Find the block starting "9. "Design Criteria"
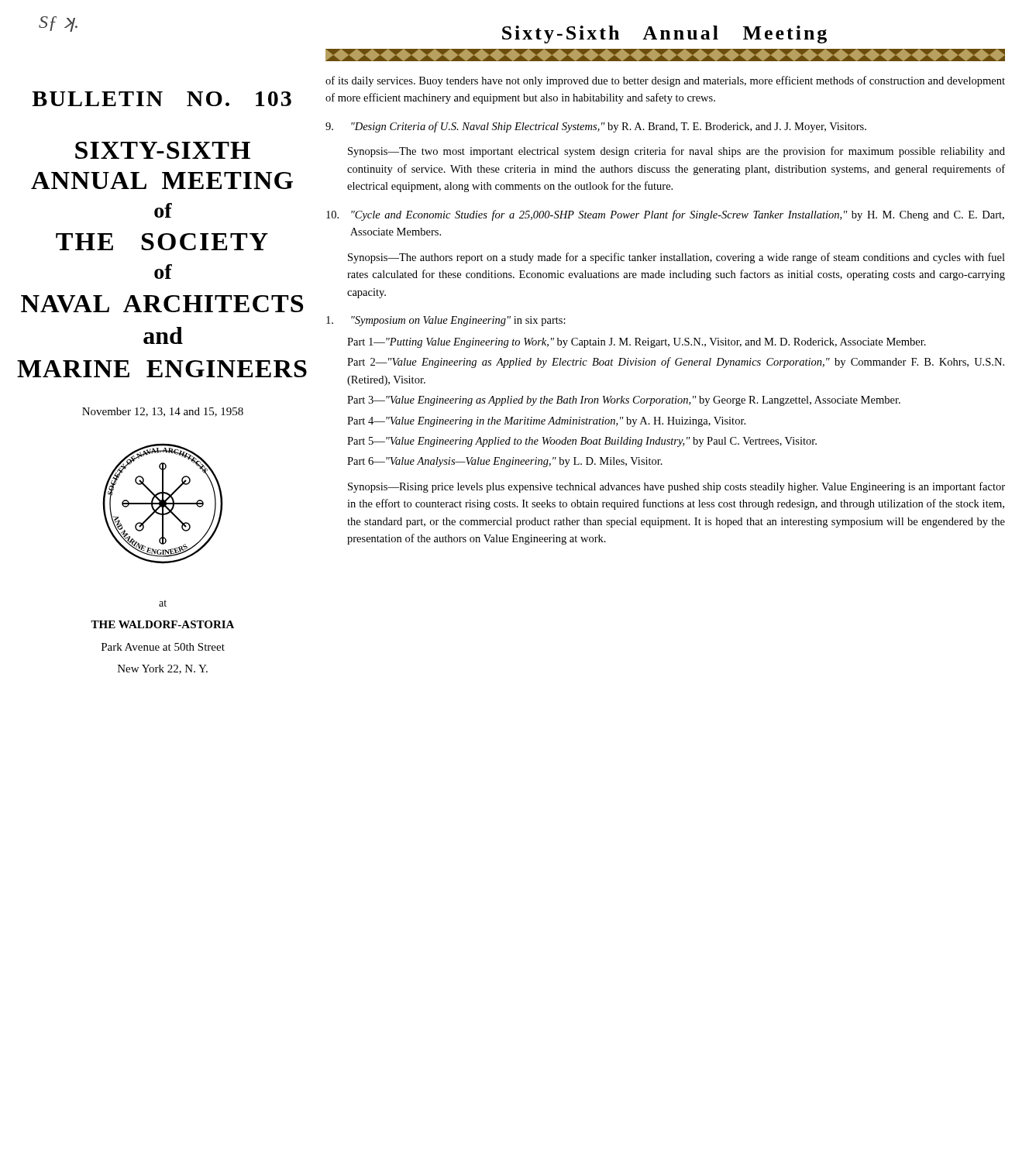This screenshot has height=1162, width=1036. point(665,126)
